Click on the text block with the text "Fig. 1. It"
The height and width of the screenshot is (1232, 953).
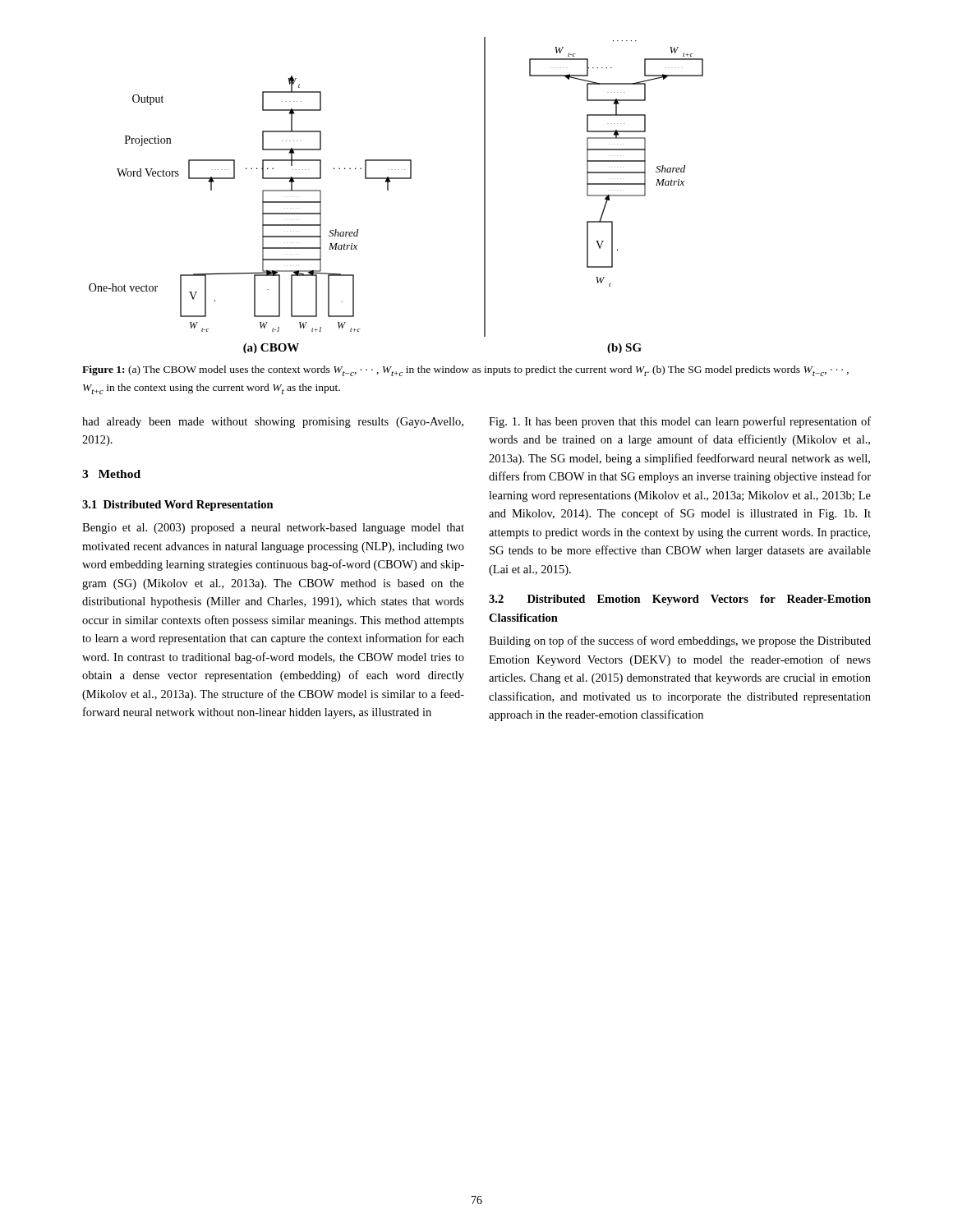click(680, 495)
